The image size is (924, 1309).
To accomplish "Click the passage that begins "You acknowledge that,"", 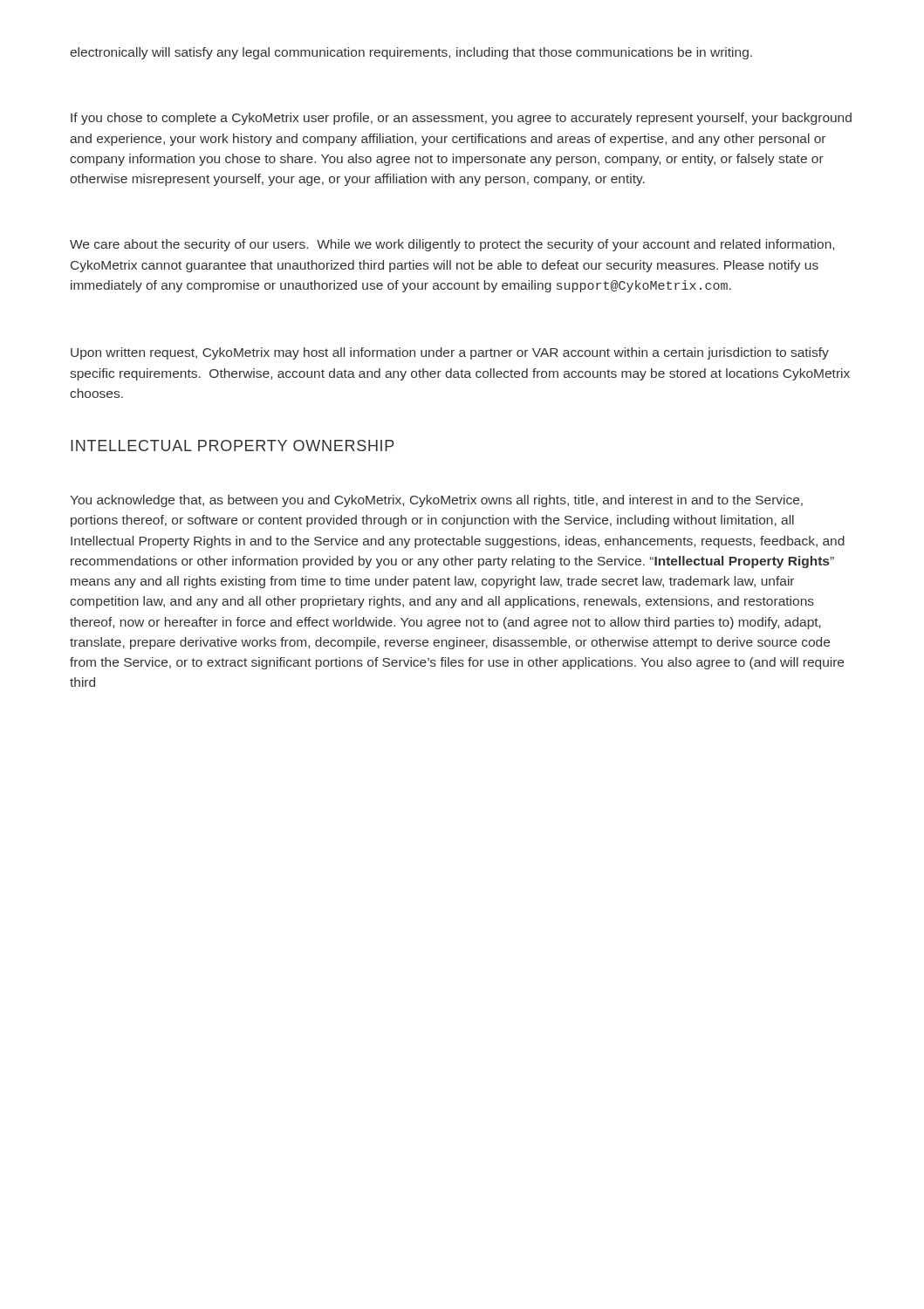I will (x=457, y=591).
